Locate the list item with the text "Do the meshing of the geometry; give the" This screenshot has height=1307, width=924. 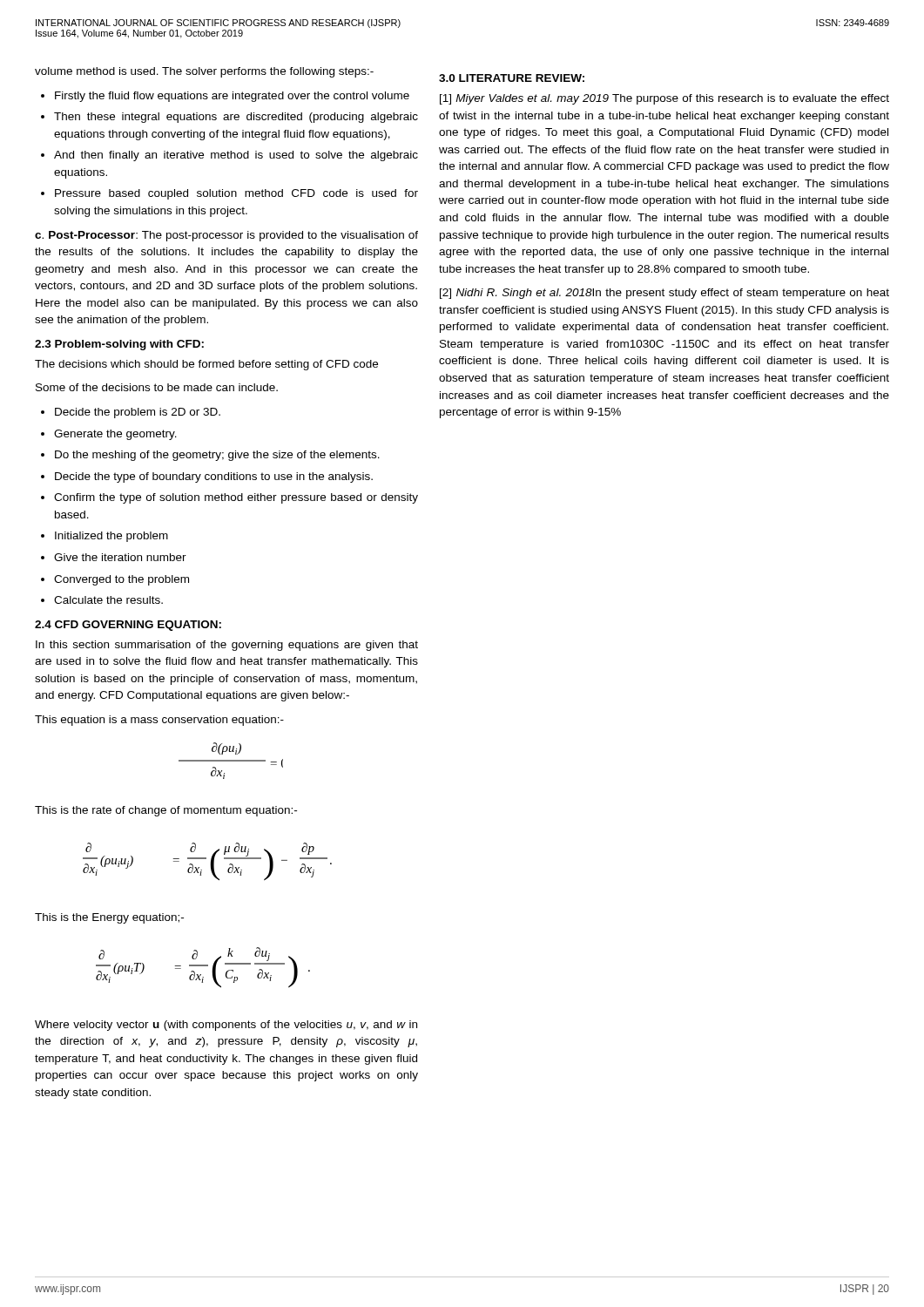217,455
